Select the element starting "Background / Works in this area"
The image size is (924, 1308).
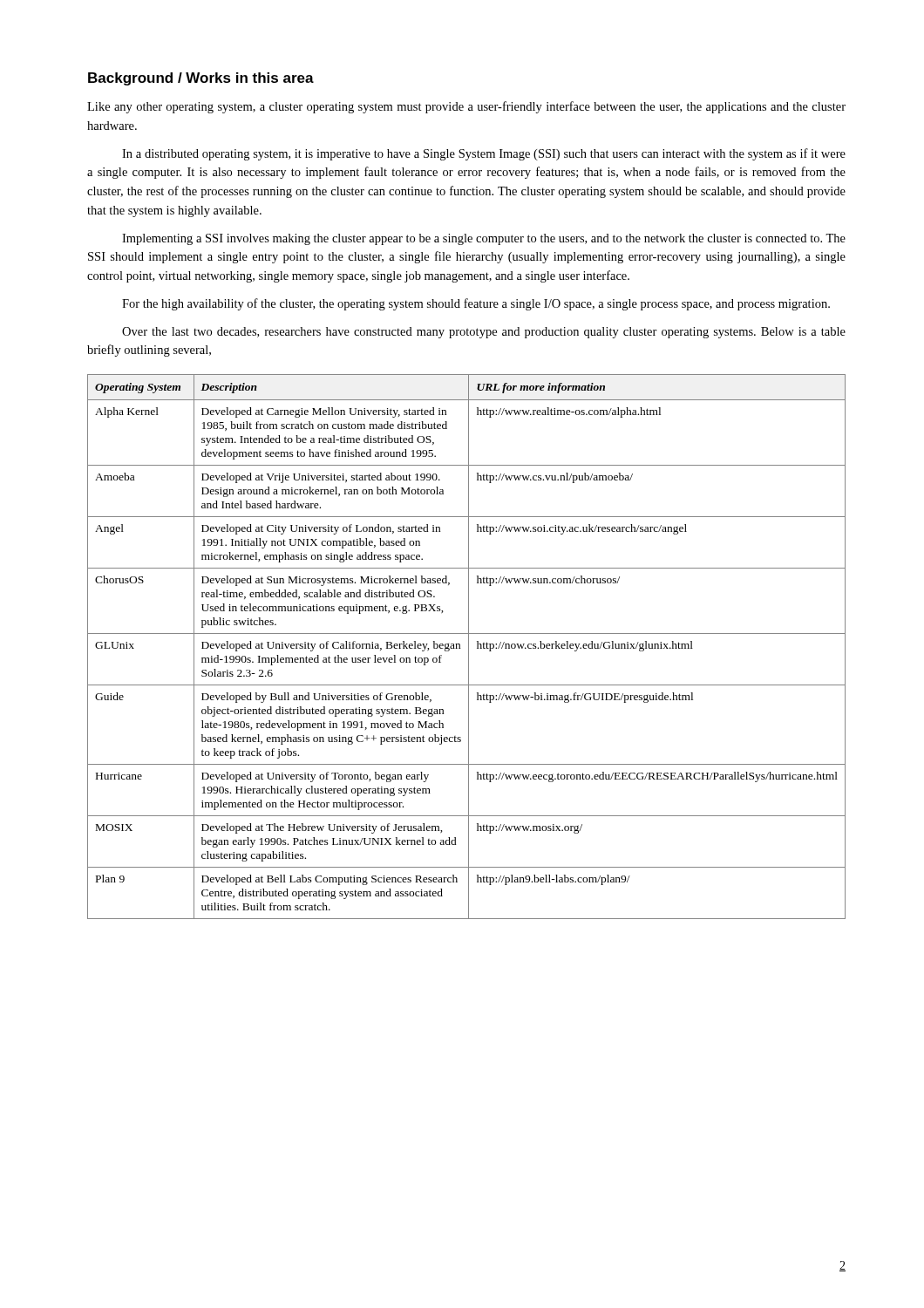[x=200, y=78]
